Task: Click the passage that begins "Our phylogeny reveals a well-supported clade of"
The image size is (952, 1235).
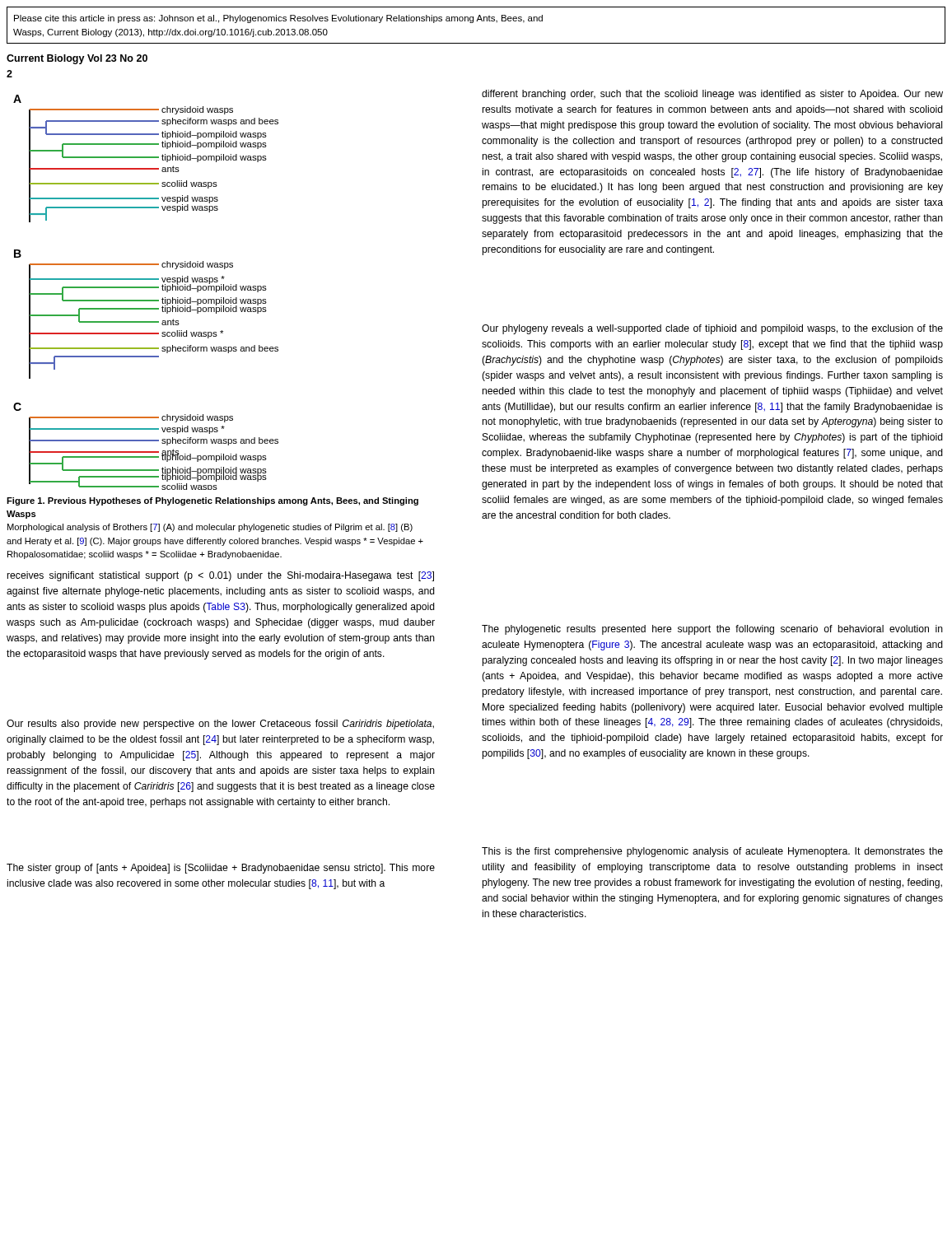Action: coord(712,422)
